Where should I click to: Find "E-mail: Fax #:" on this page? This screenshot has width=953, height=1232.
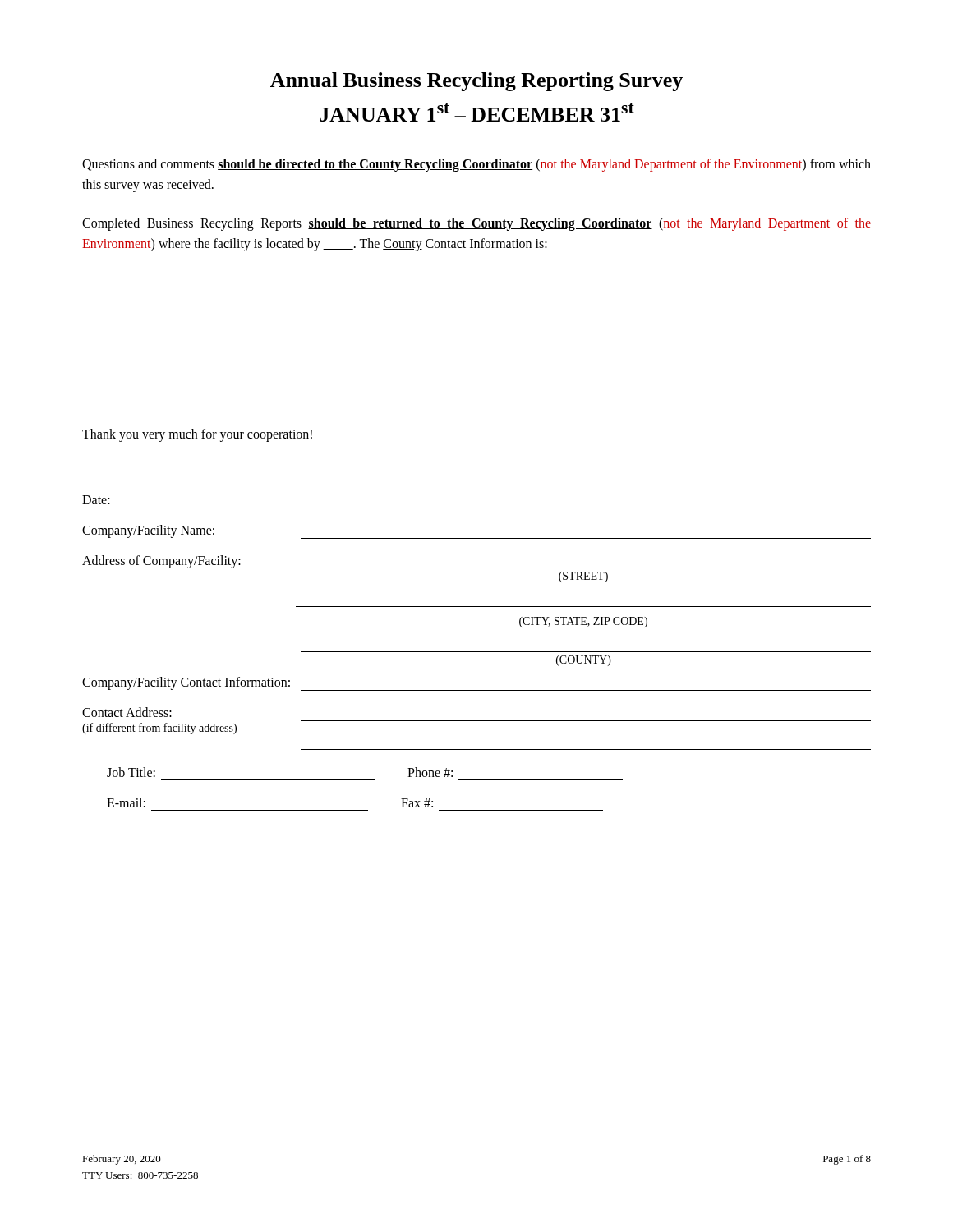pos(355,803)
